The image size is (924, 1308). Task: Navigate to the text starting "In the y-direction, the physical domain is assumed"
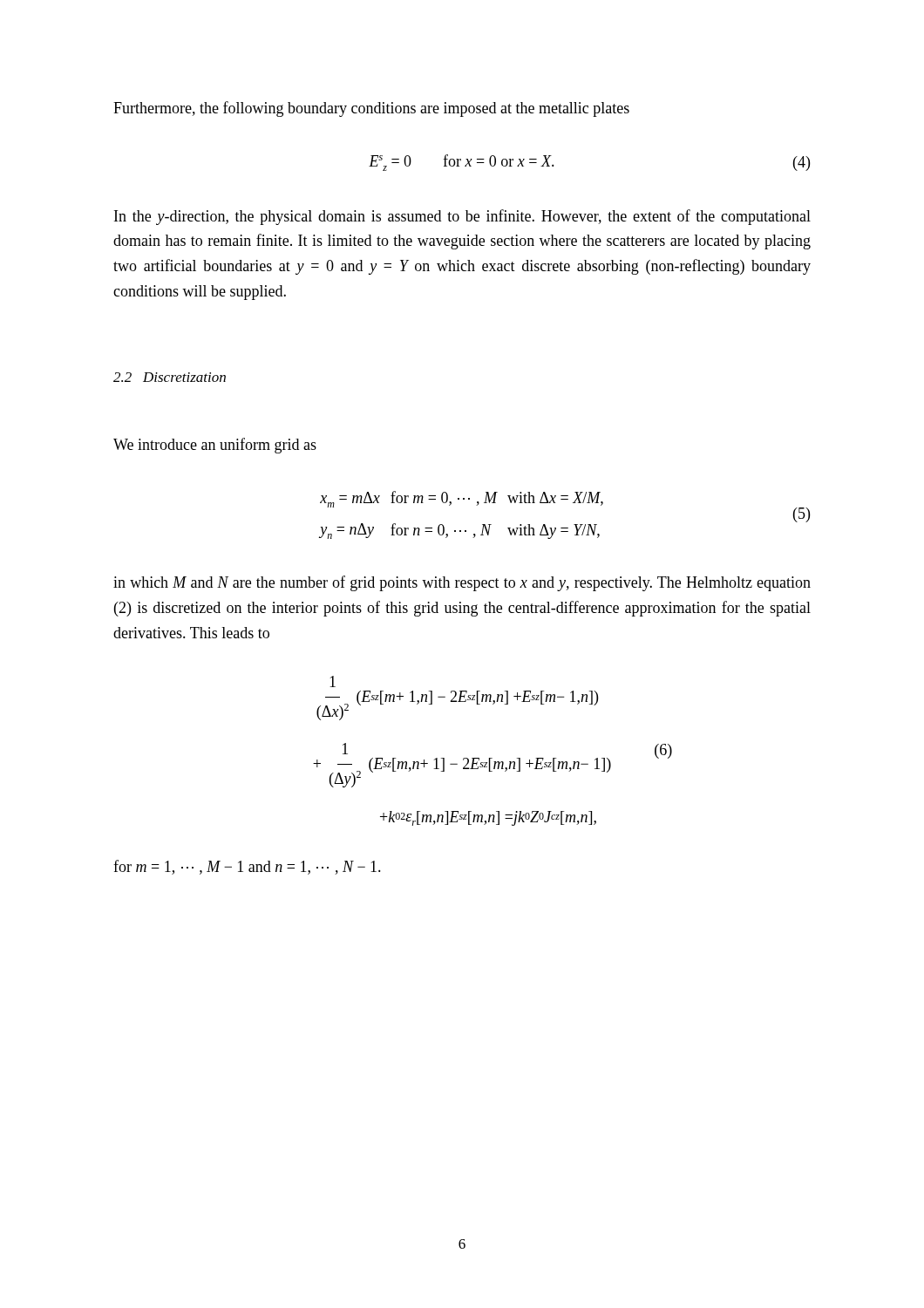click(462, 254)
